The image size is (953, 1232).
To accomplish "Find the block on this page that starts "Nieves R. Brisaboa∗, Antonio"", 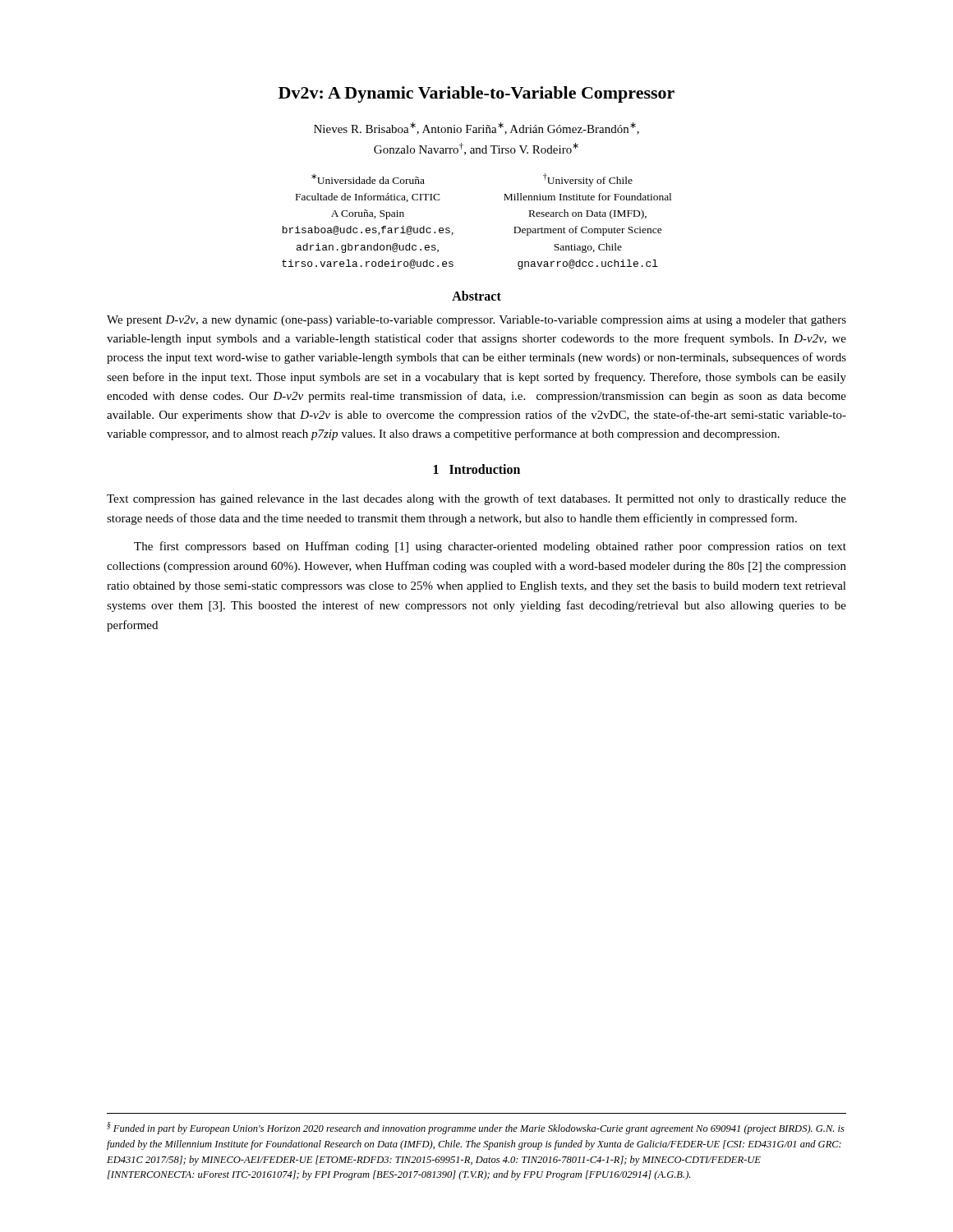I will [476, 138].
